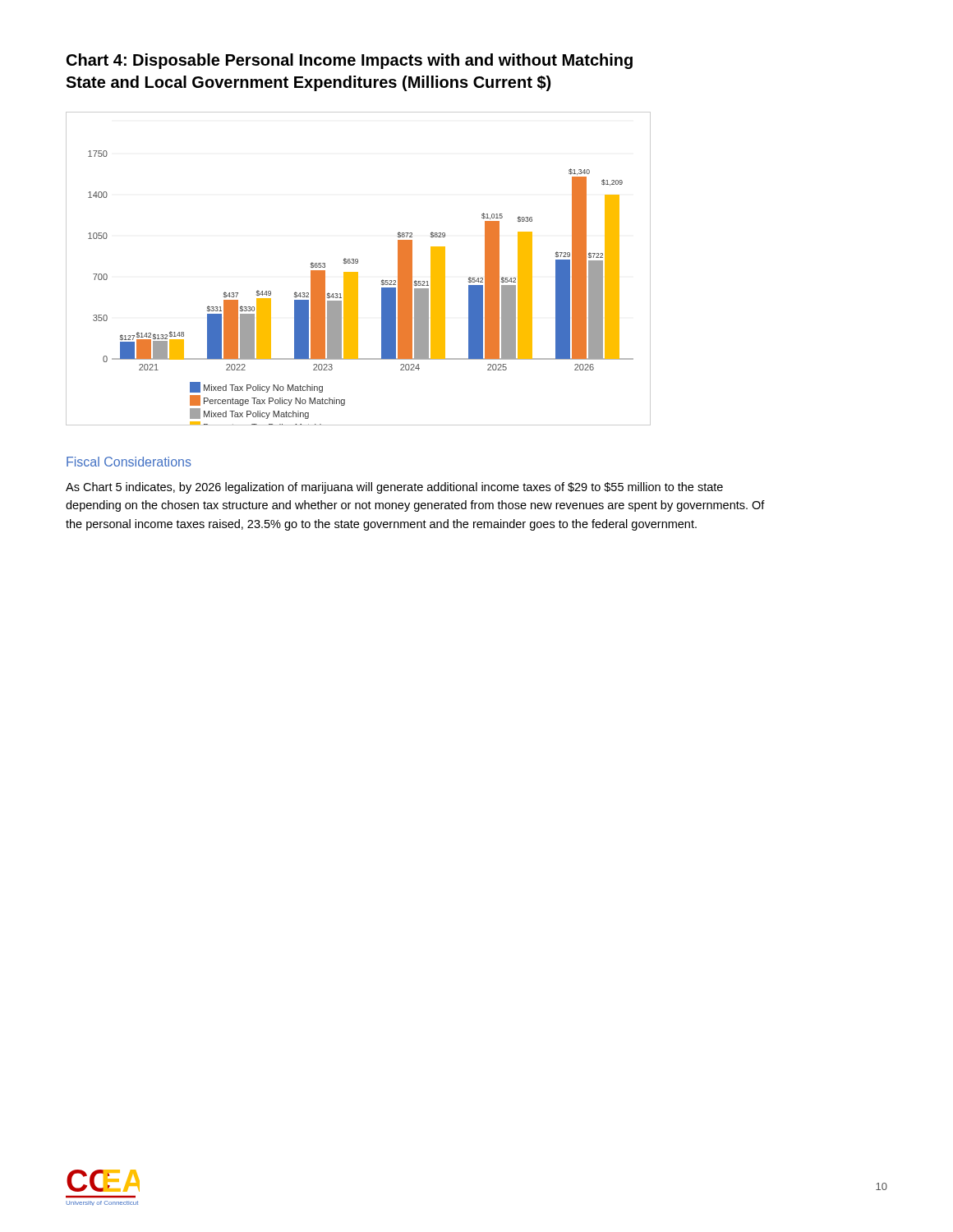Find "Fiscal Considerations" on this page
This screenshot has width=953, height=1232.
pyautogui.click(x=129, y=462)
